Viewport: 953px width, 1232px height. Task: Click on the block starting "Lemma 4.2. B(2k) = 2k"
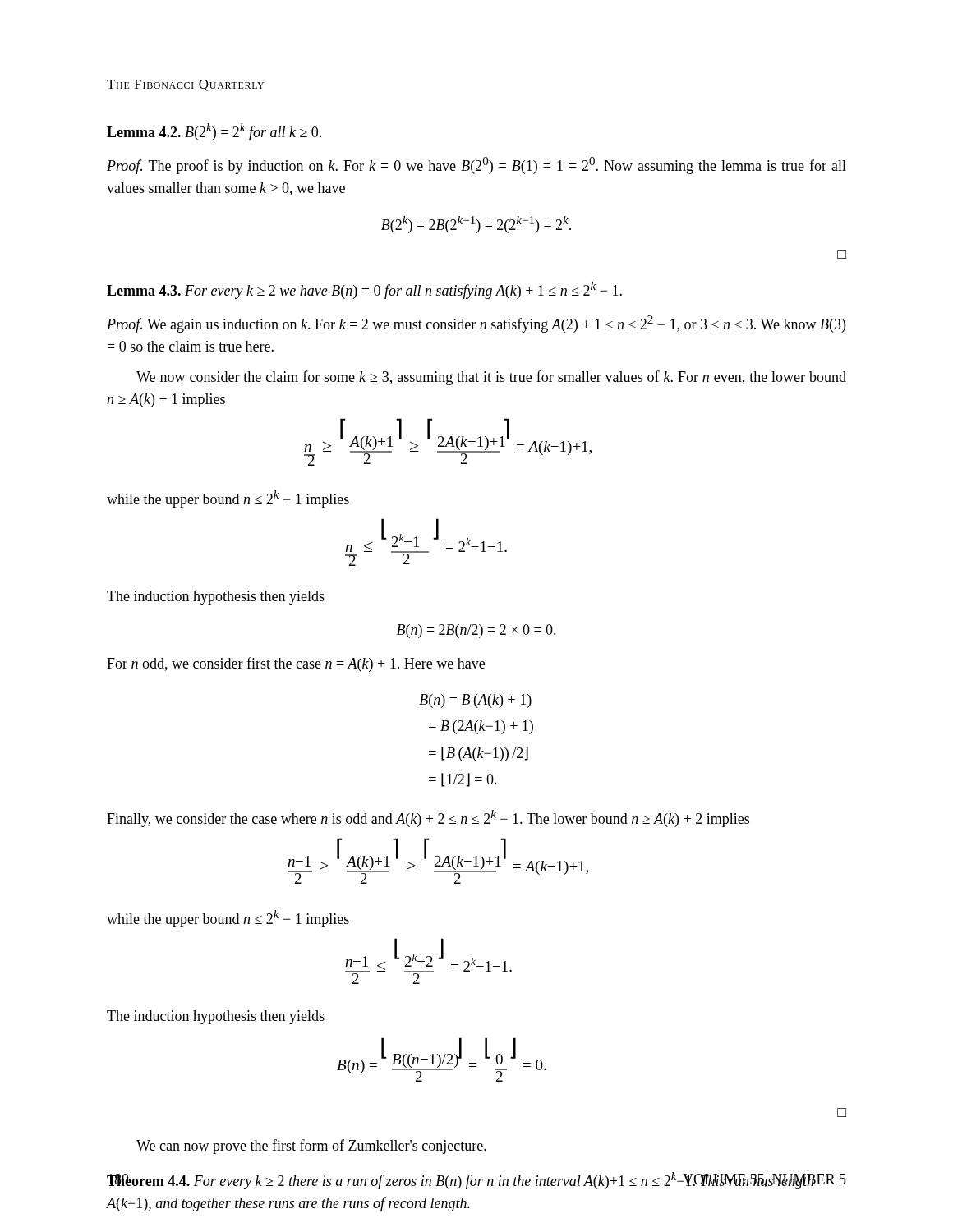point(215,130)
